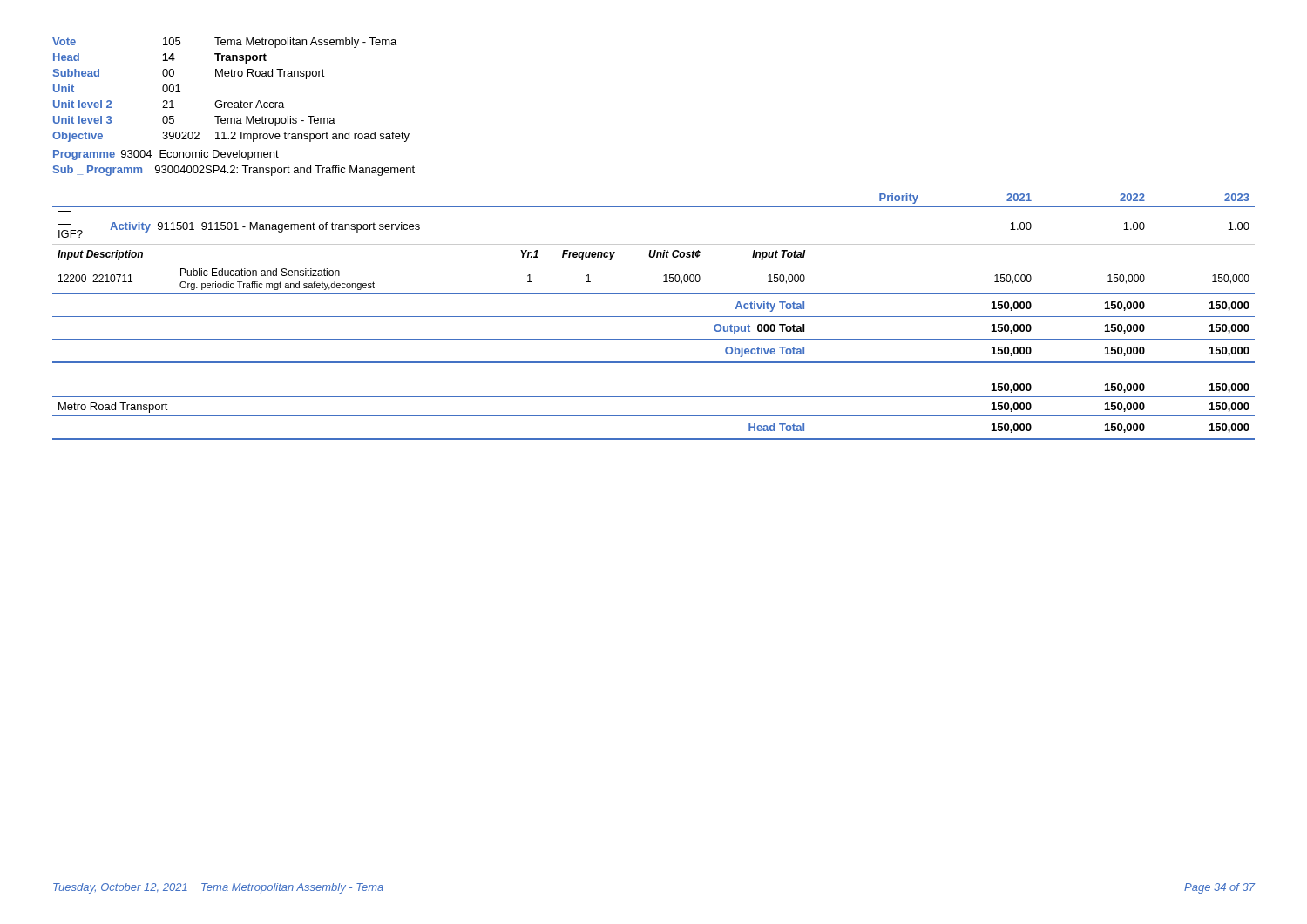Image resolution: width=1307 pixels, height=924 pixels.
Task: Locate a table
Action: point(654,314)
